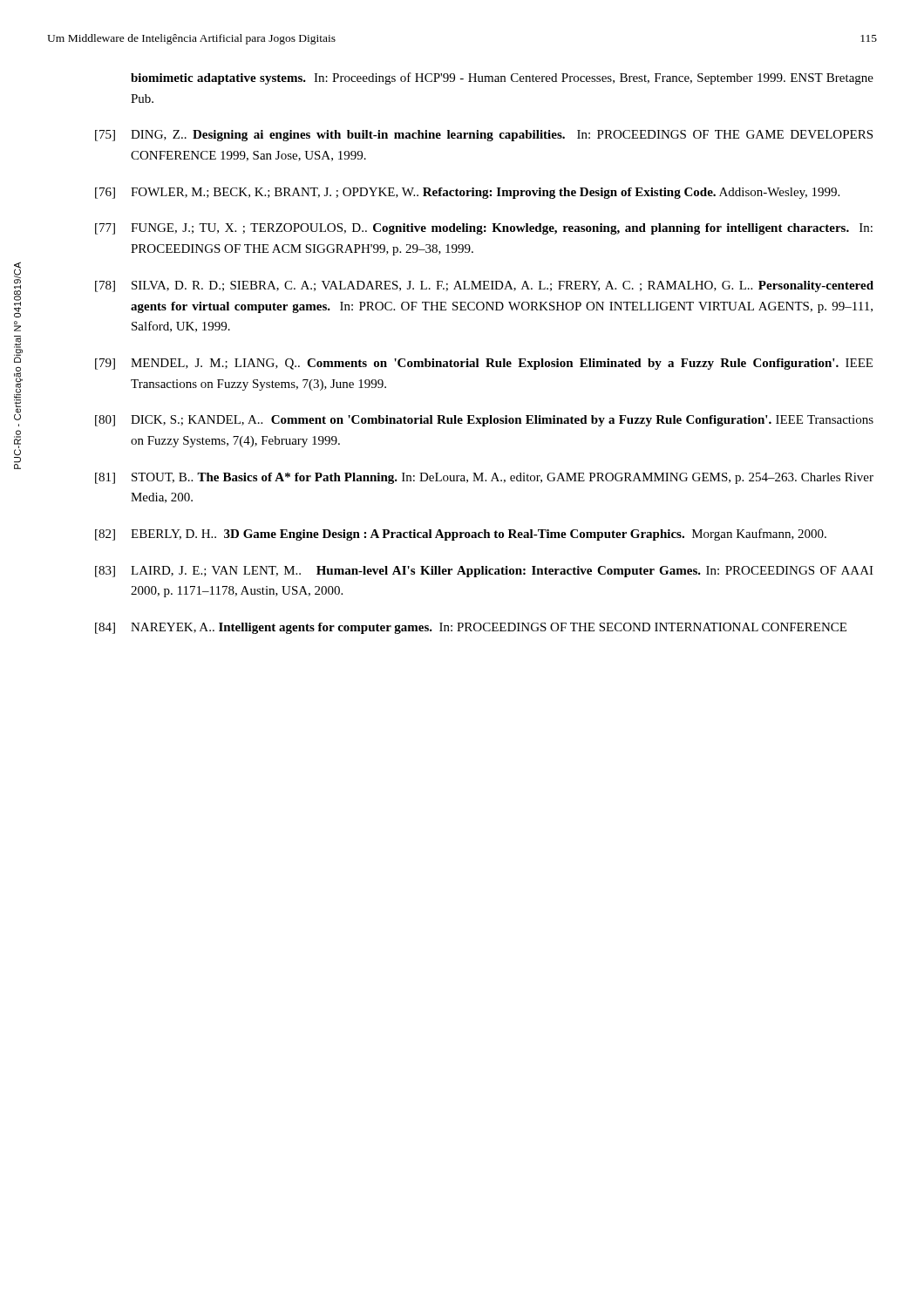Where is the passage that starts "[83] LAIRD, J. E.; VAN"?

point(484,581)
